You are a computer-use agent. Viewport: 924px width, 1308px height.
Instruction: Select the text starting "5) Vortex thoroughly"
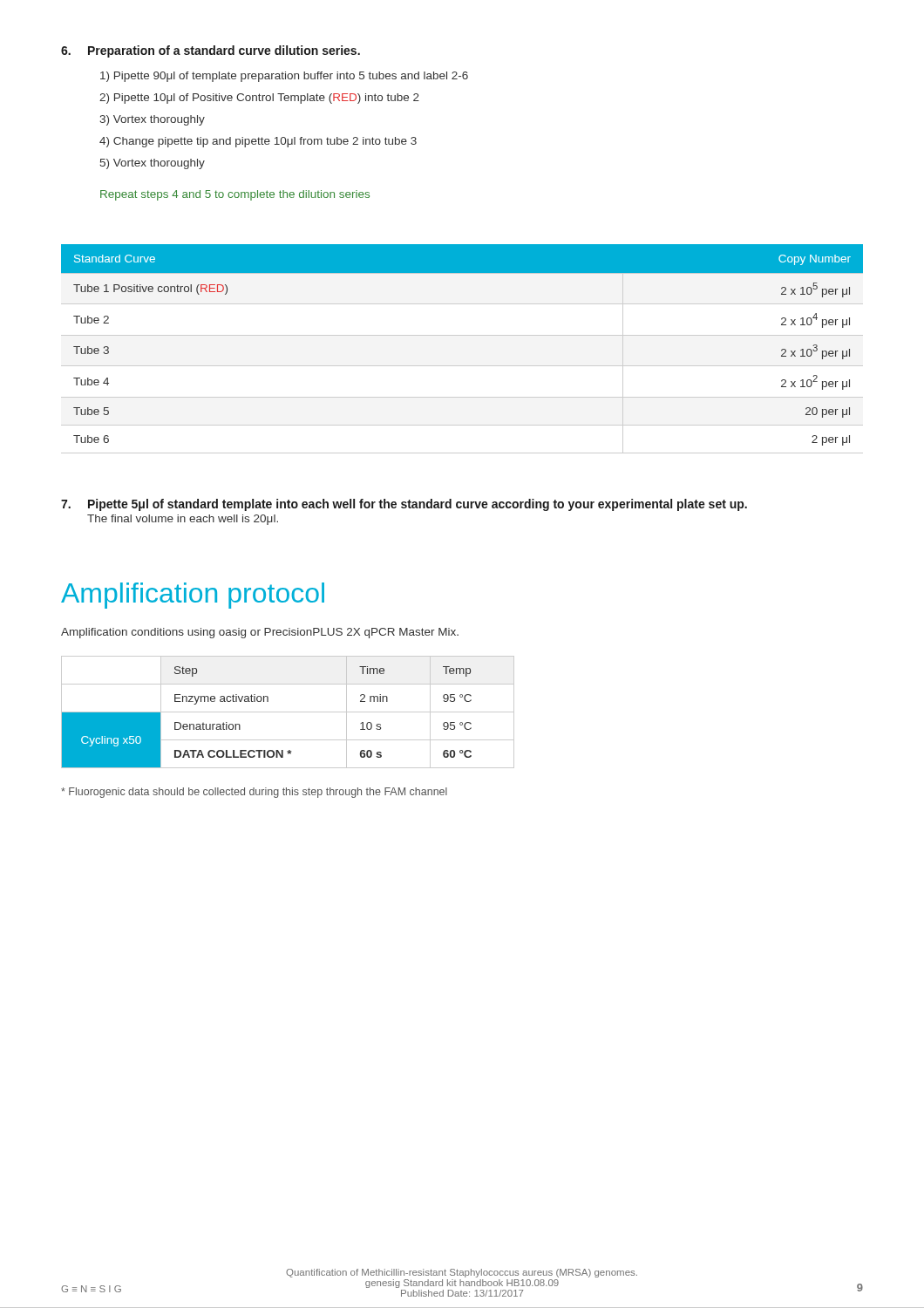point(152,162)
